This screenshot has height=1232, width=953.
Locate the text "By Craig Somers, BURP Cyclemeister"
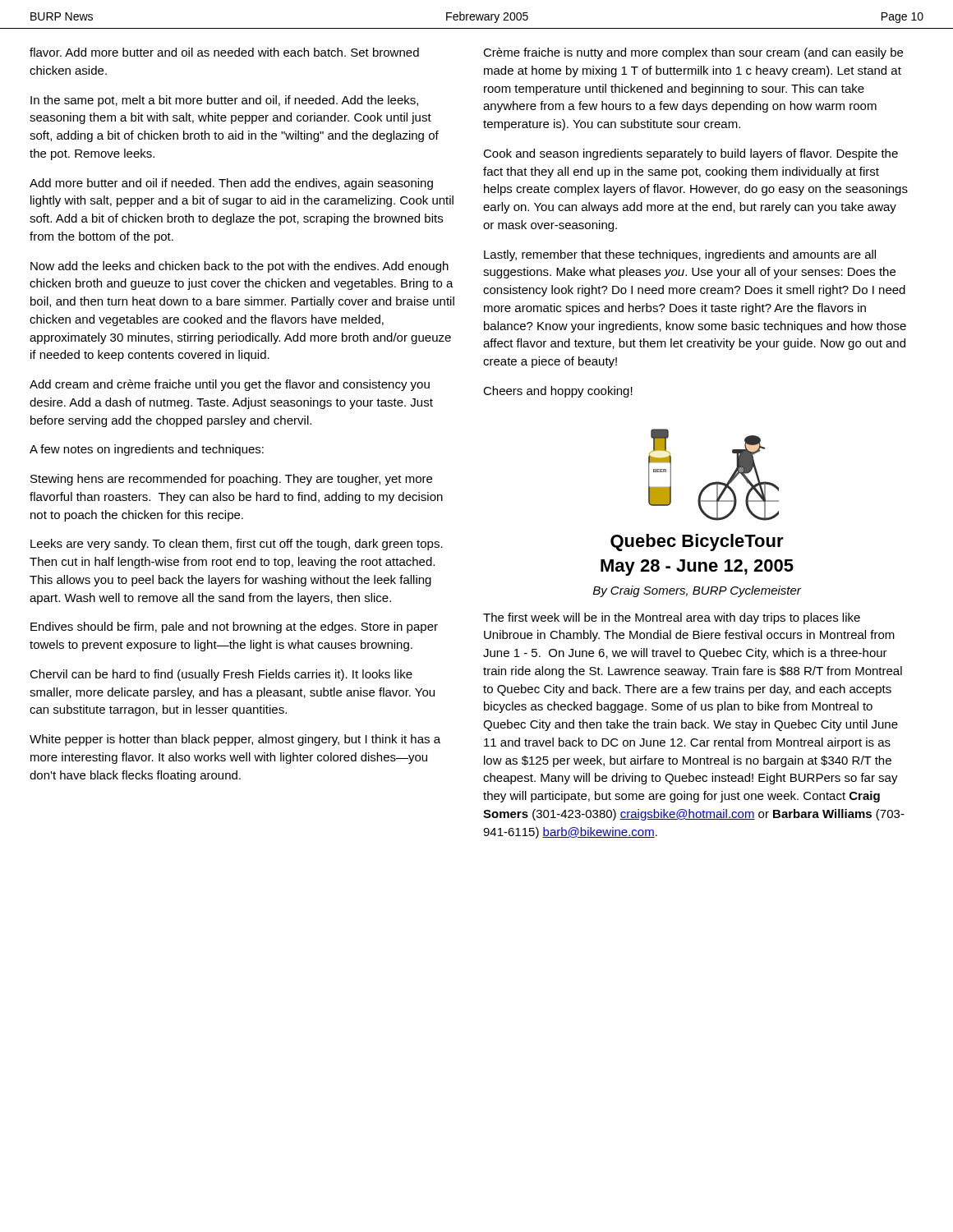697,590
